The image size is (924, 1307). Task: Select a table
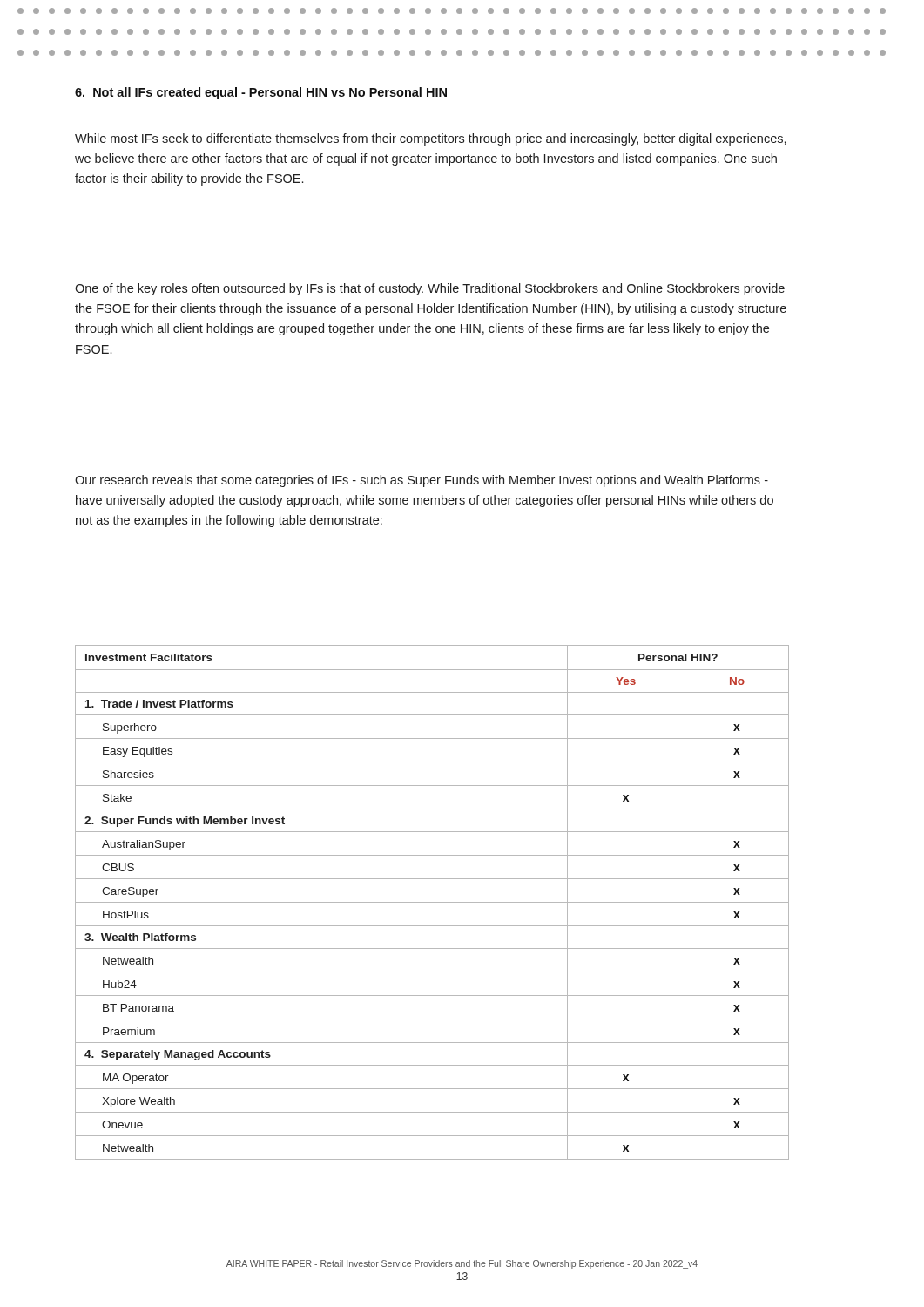pos(432,902)
